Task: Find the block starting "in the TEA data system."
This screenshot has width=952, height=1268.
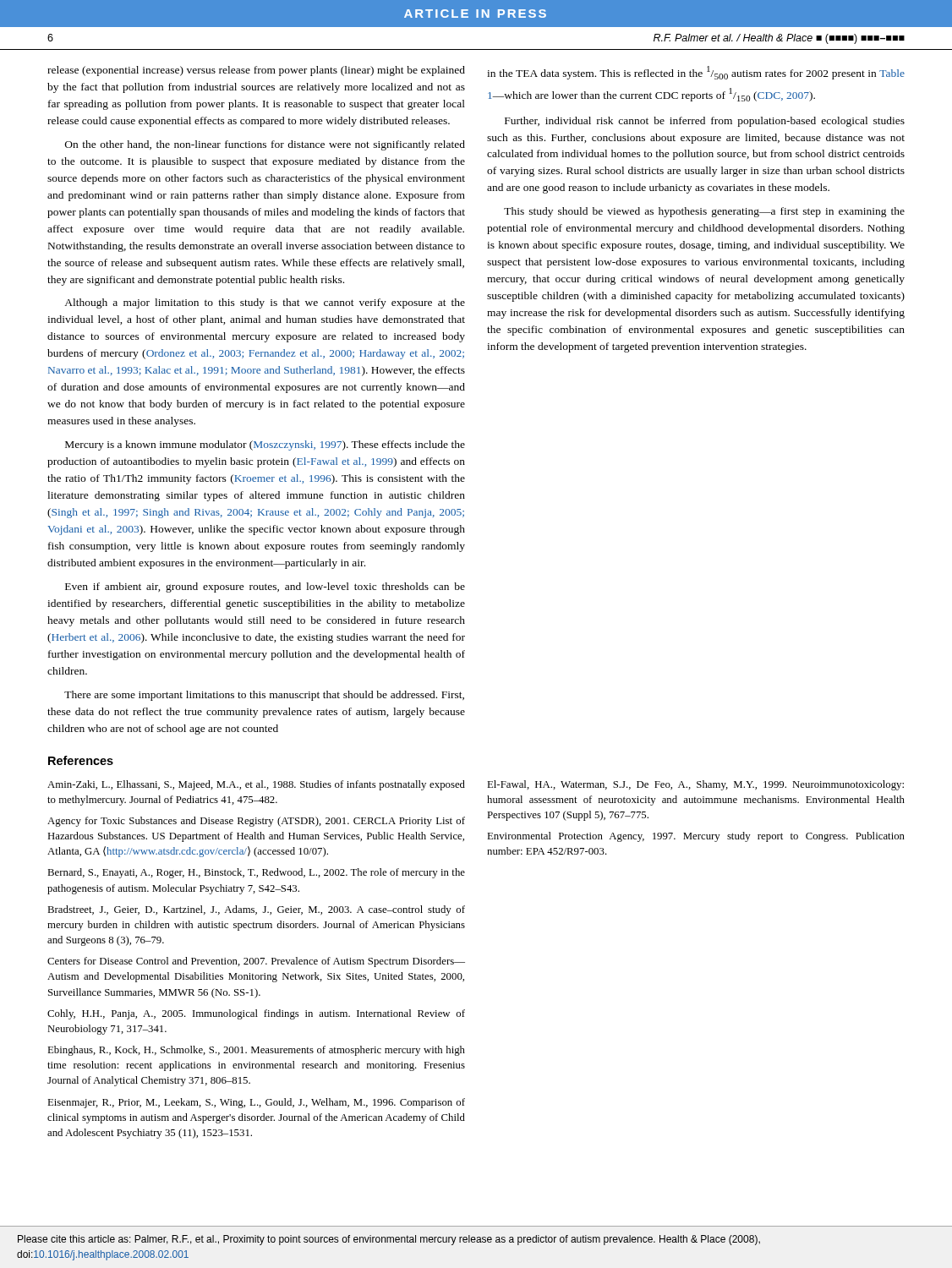Action: pyautogui.click(x=696, y=208)
